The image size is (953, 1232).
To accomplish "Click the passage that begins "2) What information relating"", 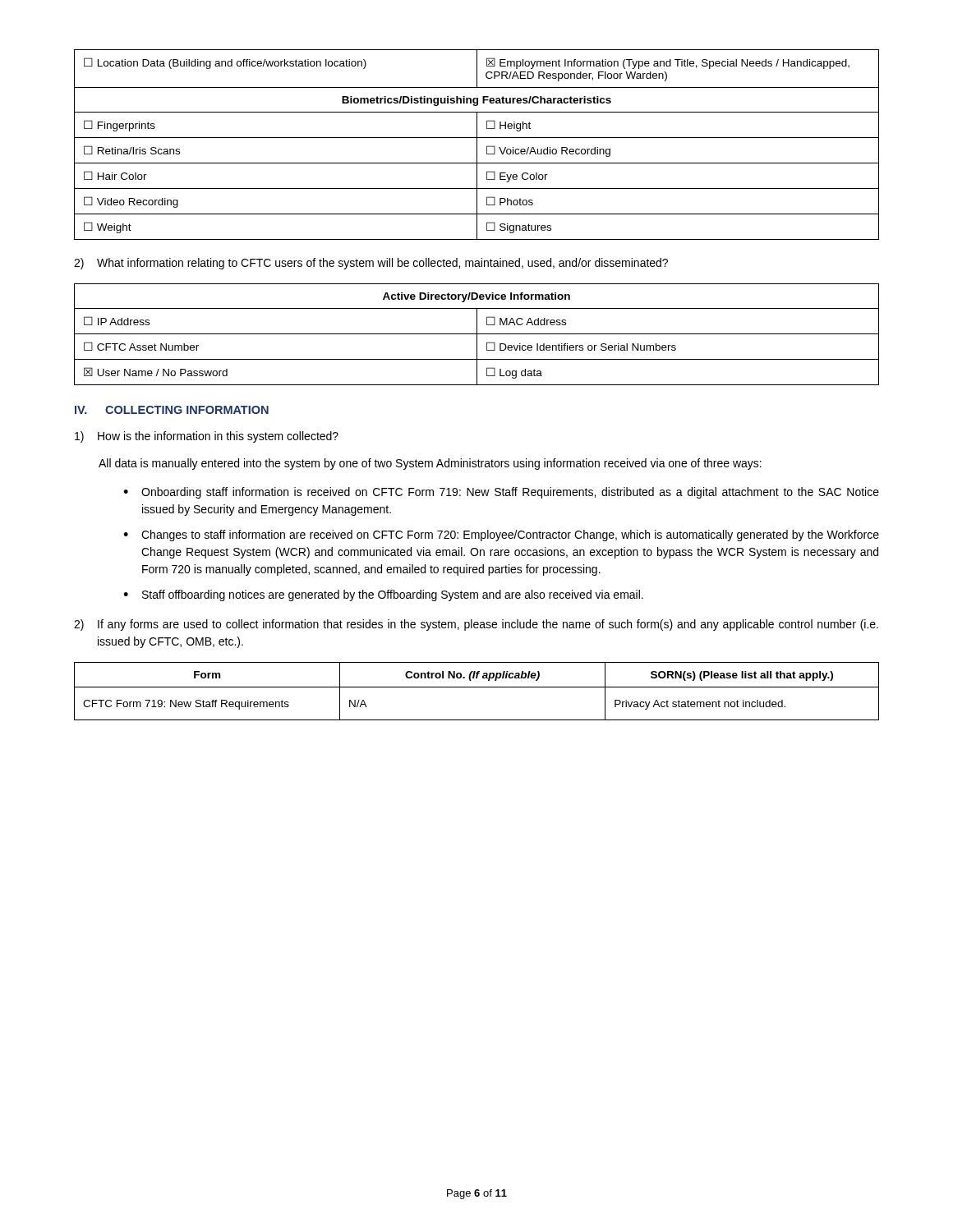I will pos(476,263).
